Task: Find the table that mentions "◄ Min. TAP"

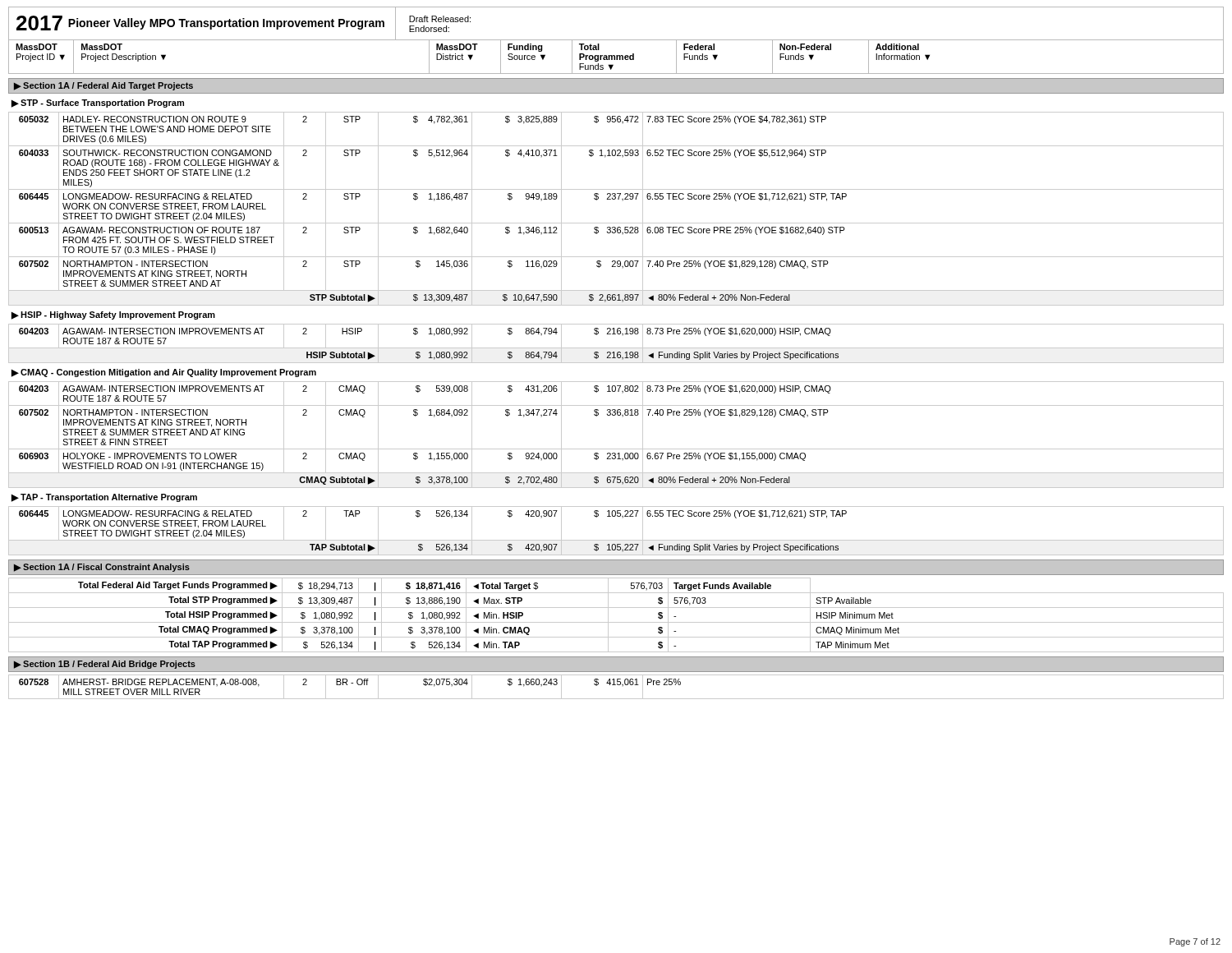Action: point(616,615)
